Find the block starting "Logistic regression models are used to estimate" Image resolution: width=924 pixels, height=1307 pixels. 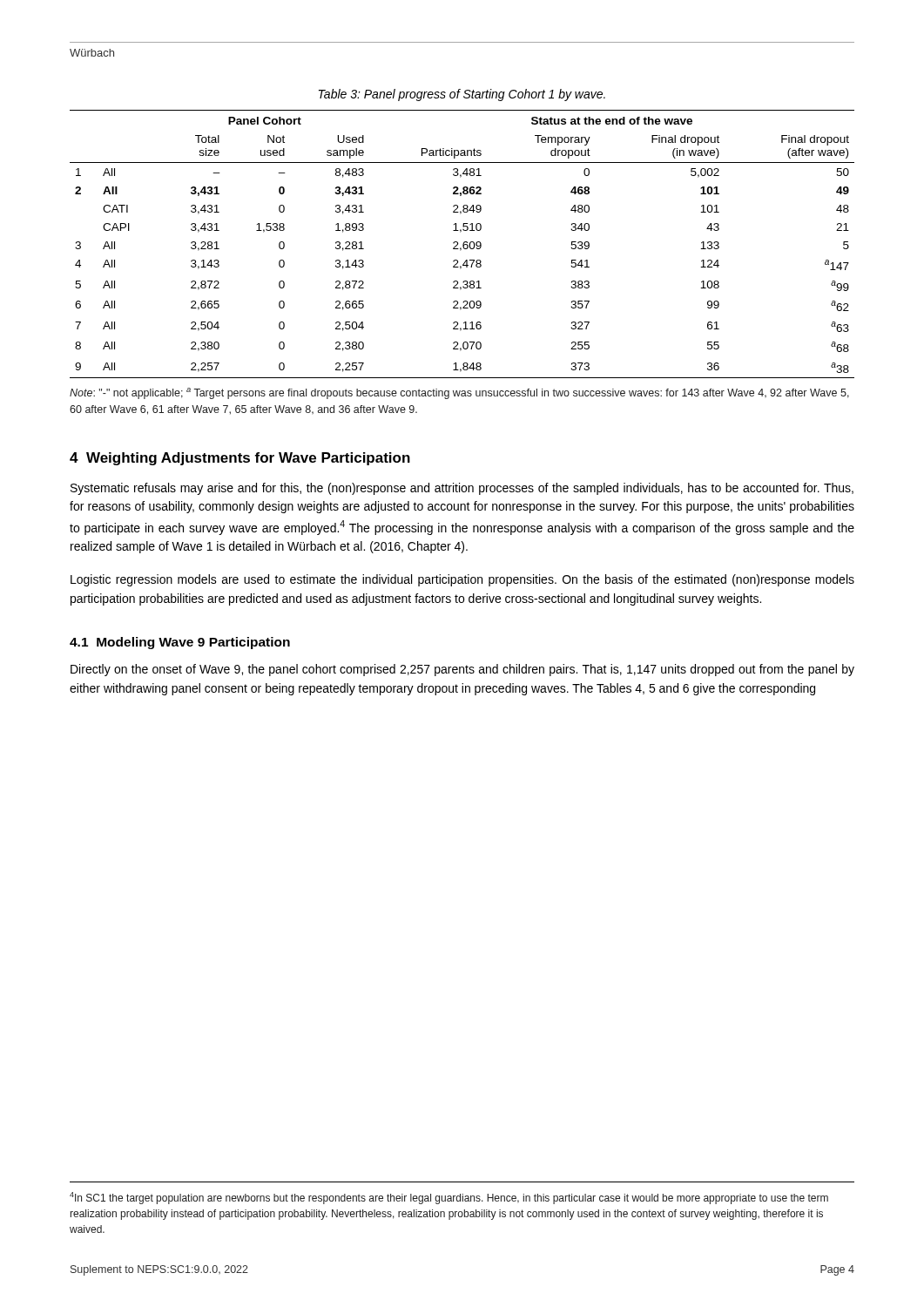point(462,589)
